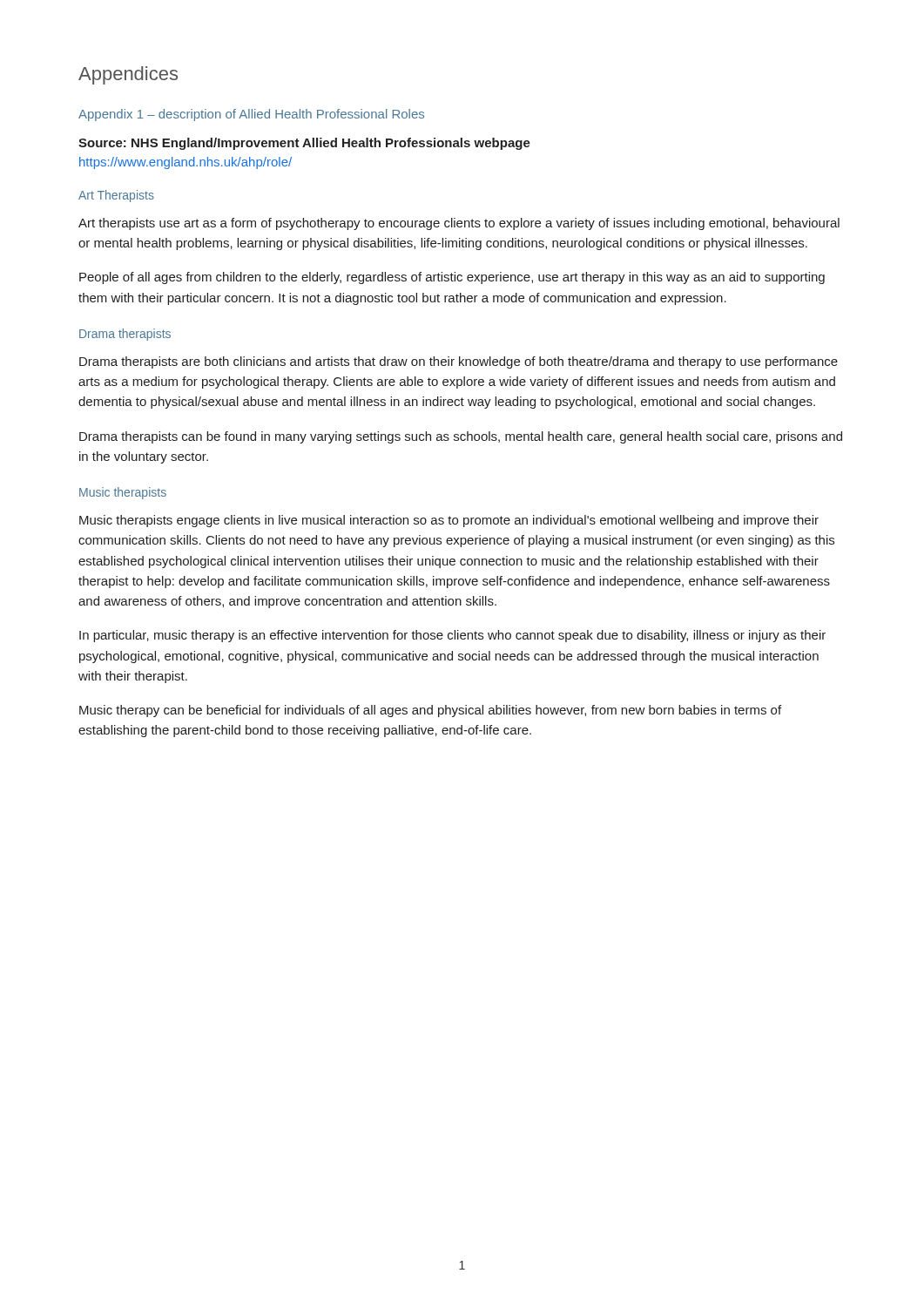Find the text block starting "People of all ages from children to the"

point(462,287)
